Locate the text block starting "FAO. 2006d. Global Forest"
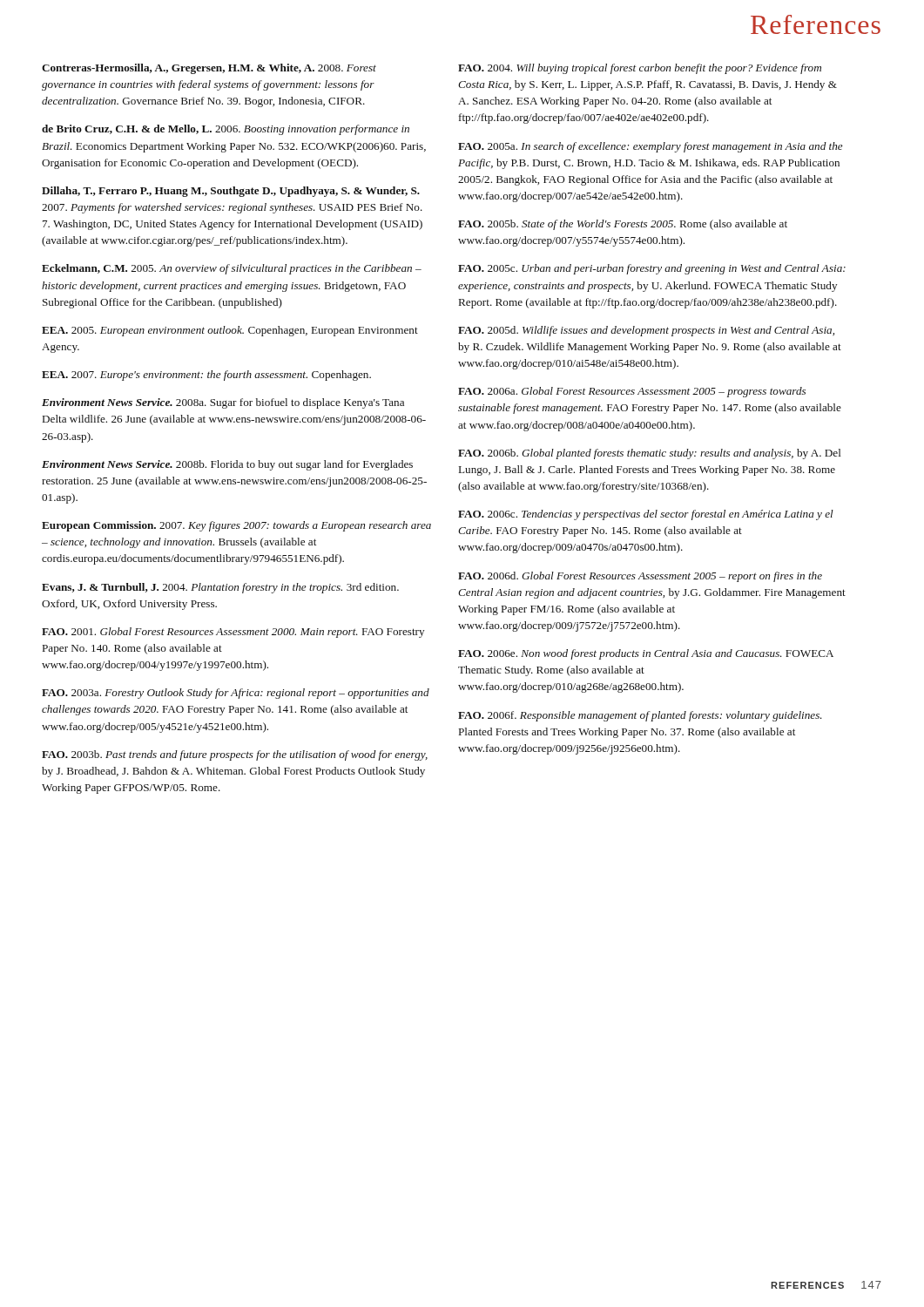The height and width of the screenshot is (1307, 924). pyautogui.click(x=653, y=600)
